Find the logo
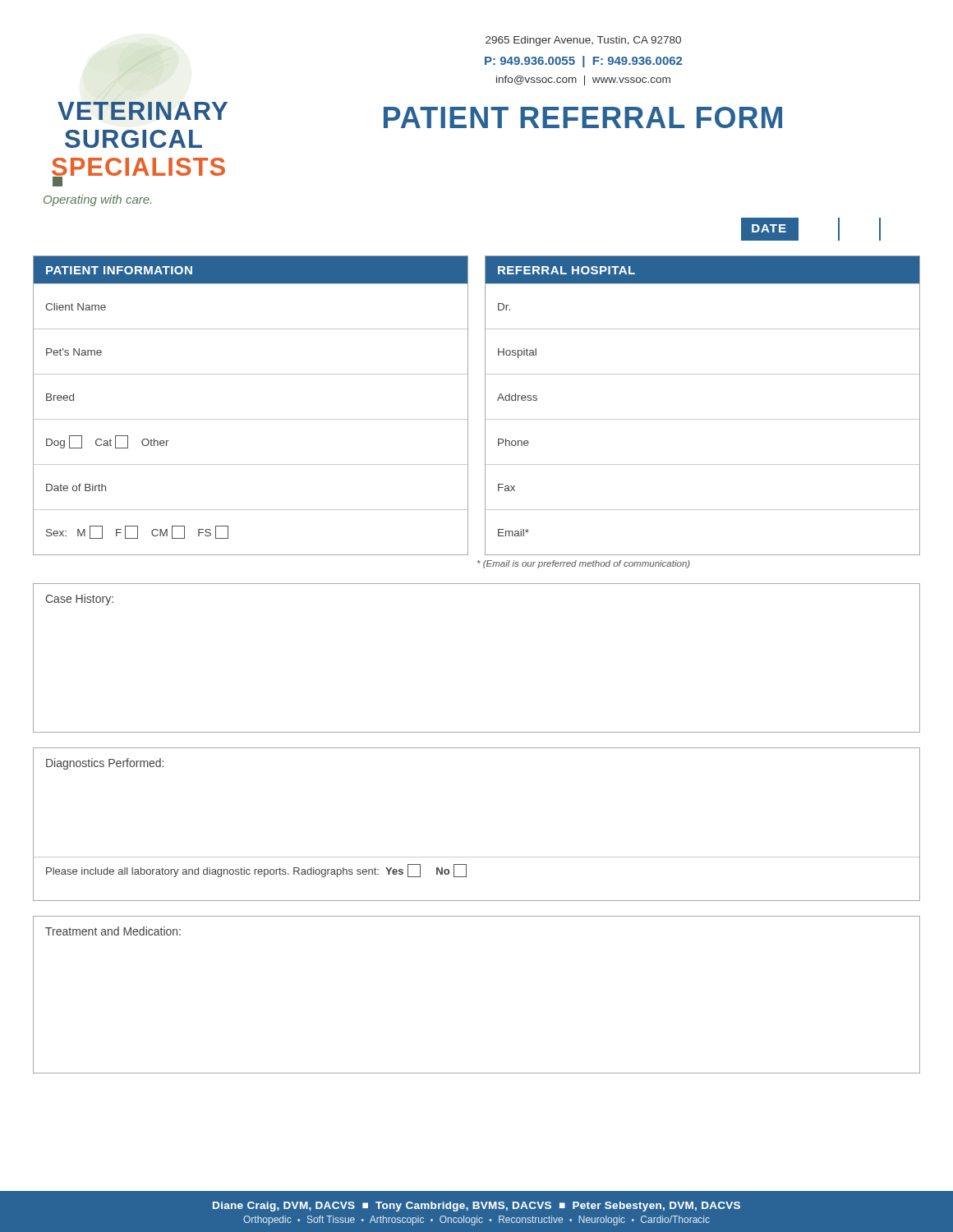 [x=140, y=115]
